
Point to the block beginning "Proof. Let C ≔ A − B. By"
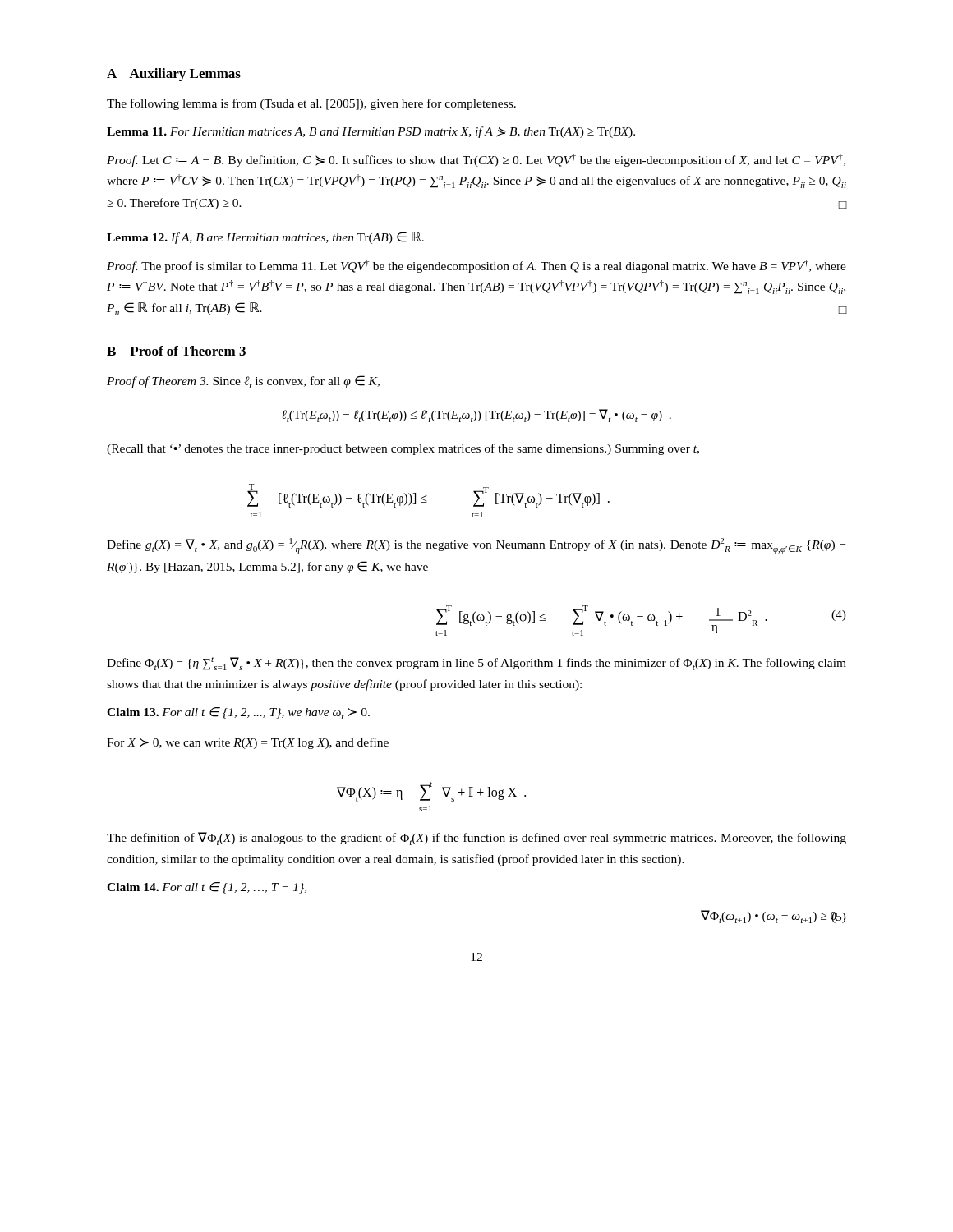pos(476,182)
